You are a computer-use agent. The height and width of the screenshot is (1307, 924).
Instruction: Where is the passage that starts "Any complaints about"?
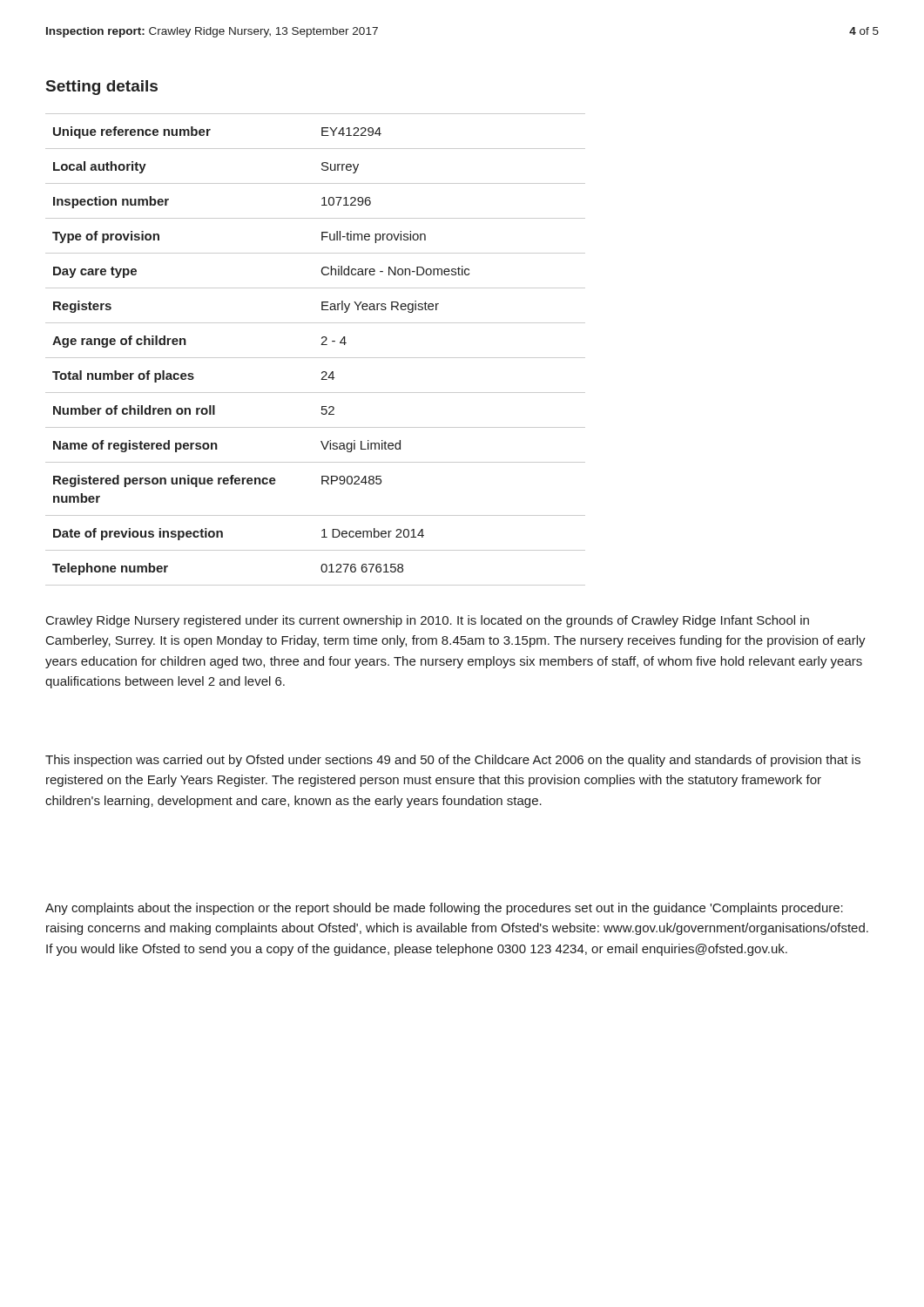click(x=457, y=928)
